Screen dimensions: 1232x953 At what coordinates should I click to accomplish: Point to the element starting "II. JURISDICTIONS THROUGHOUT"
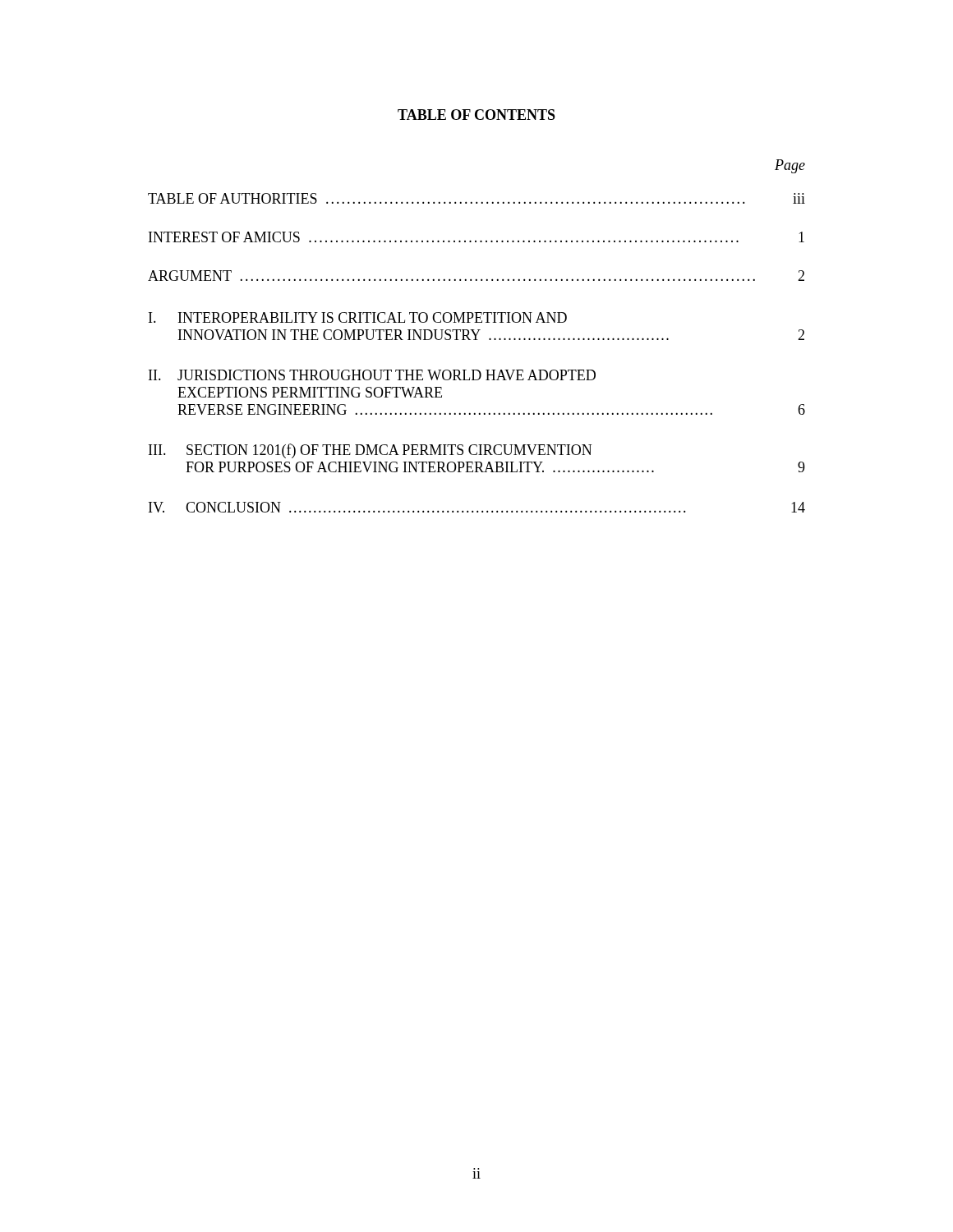[x=372, y=375]
